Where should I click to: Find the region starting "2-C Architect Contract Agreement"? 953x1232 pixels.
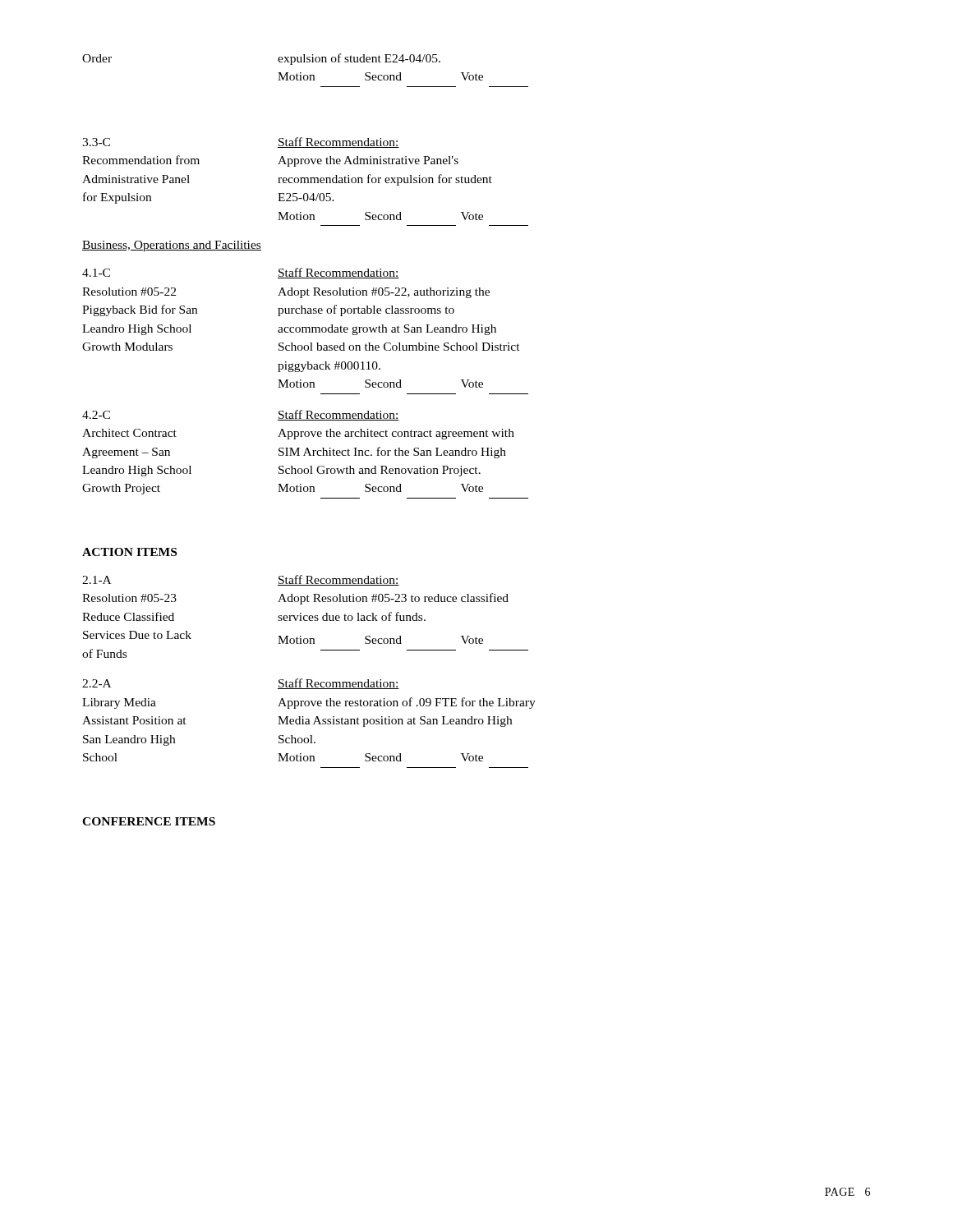(476, 452)
